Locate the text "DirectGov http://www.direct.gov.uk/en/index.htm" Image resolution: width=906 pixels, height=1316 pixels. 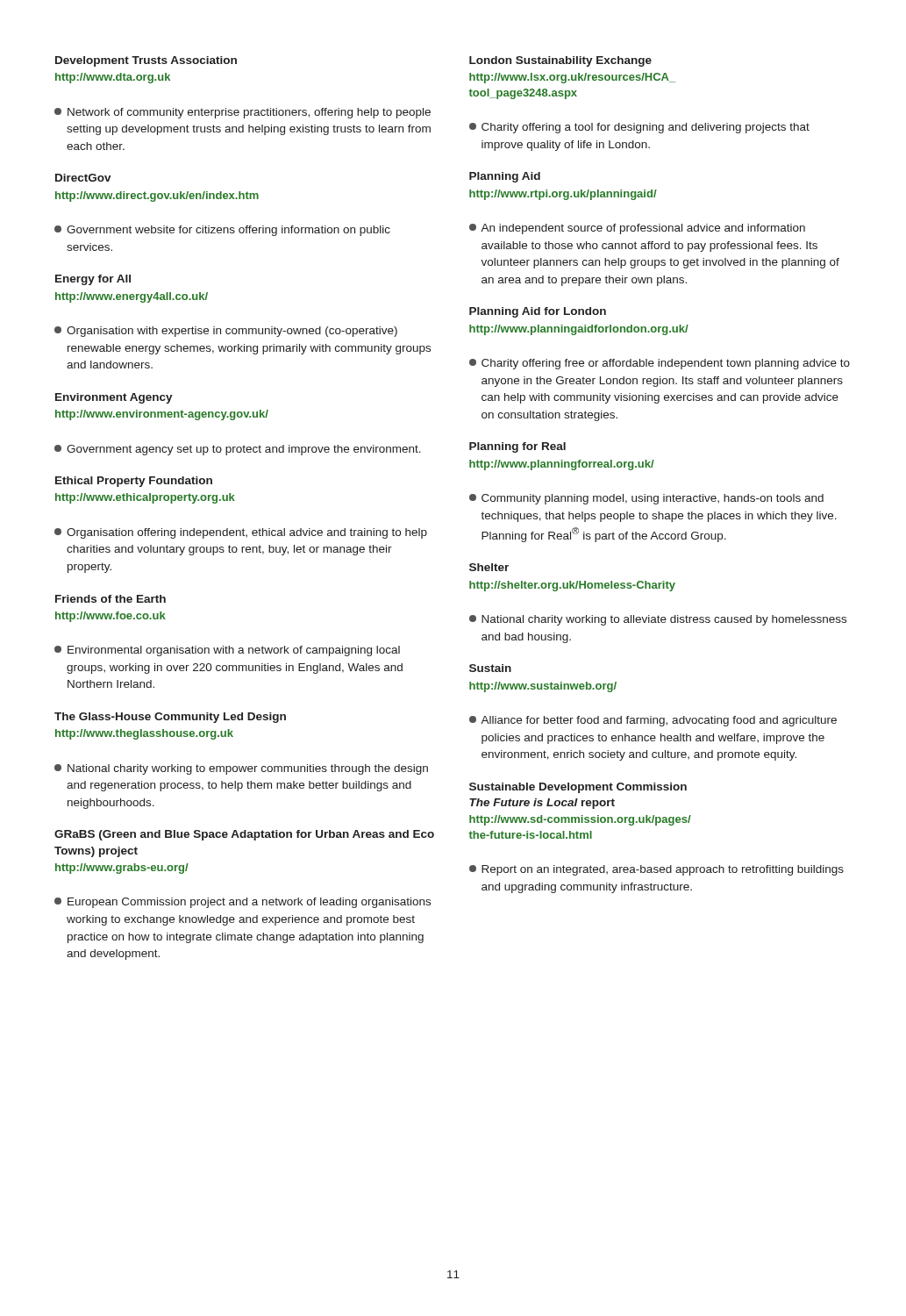click(246, 187)
